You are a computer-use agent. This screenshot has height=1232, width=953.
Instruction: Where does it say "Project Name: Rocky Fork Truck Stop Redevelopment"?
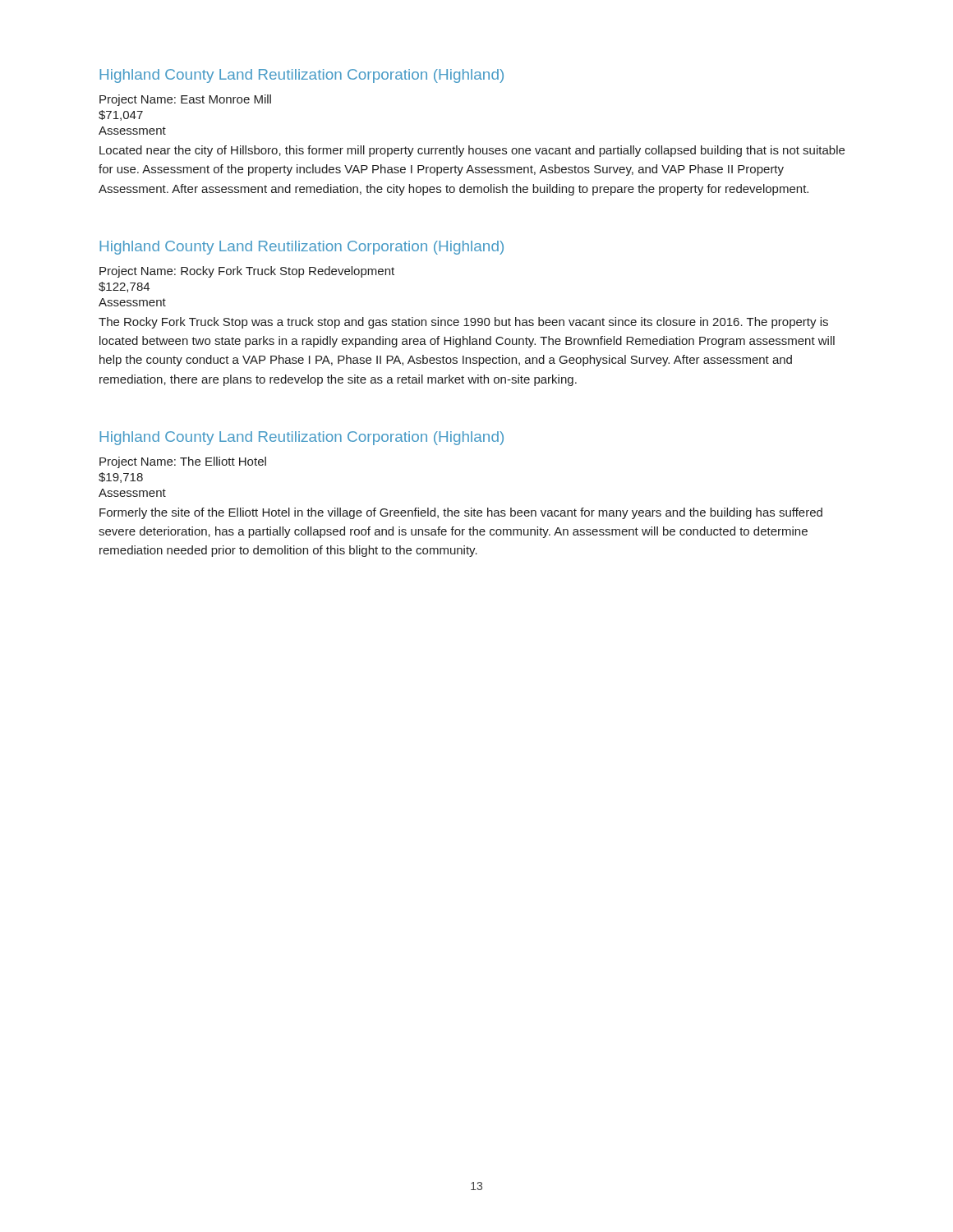click(246, 270)
